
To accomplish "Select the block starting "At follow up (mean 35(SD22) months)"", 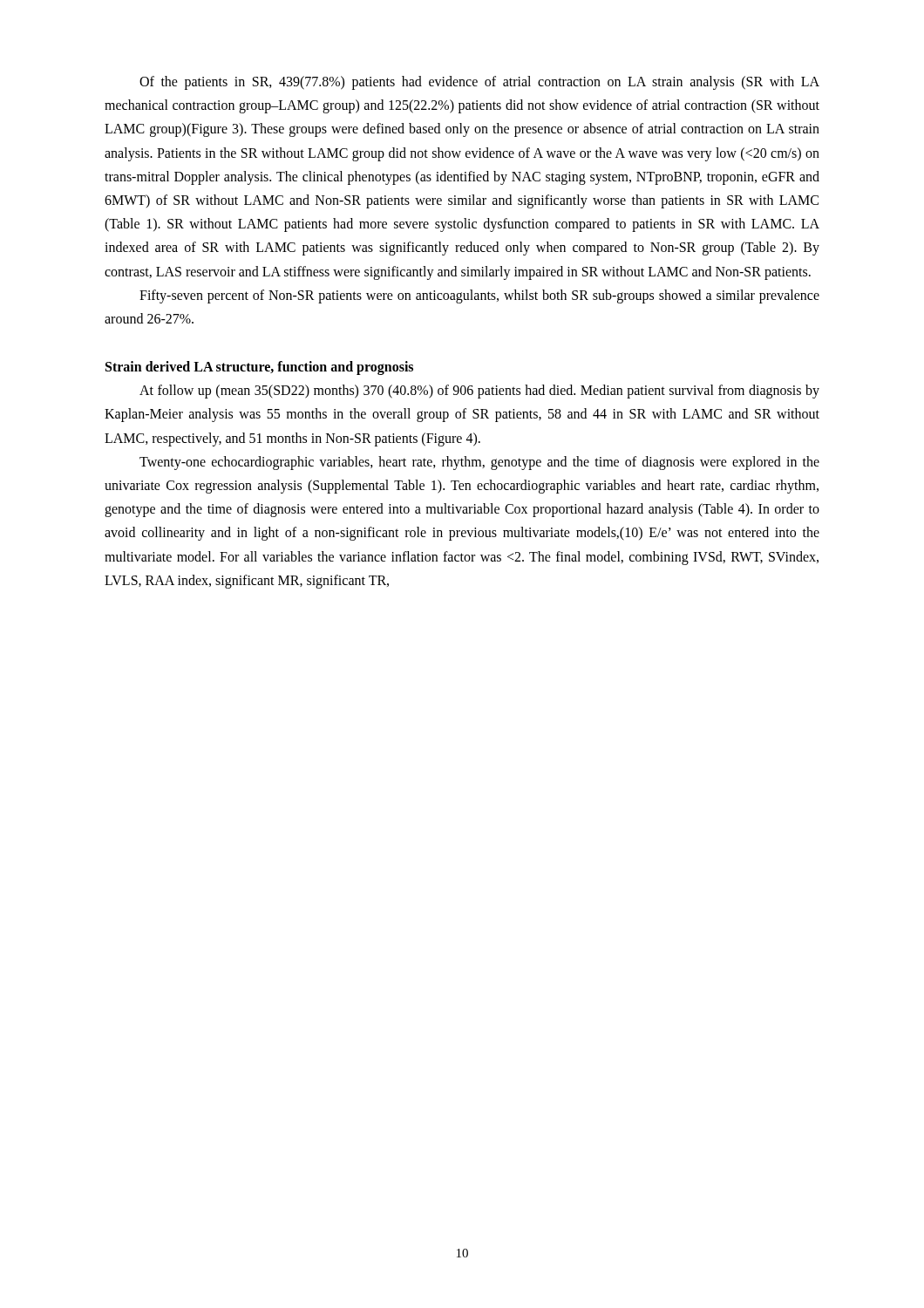I will coord(462,414).
